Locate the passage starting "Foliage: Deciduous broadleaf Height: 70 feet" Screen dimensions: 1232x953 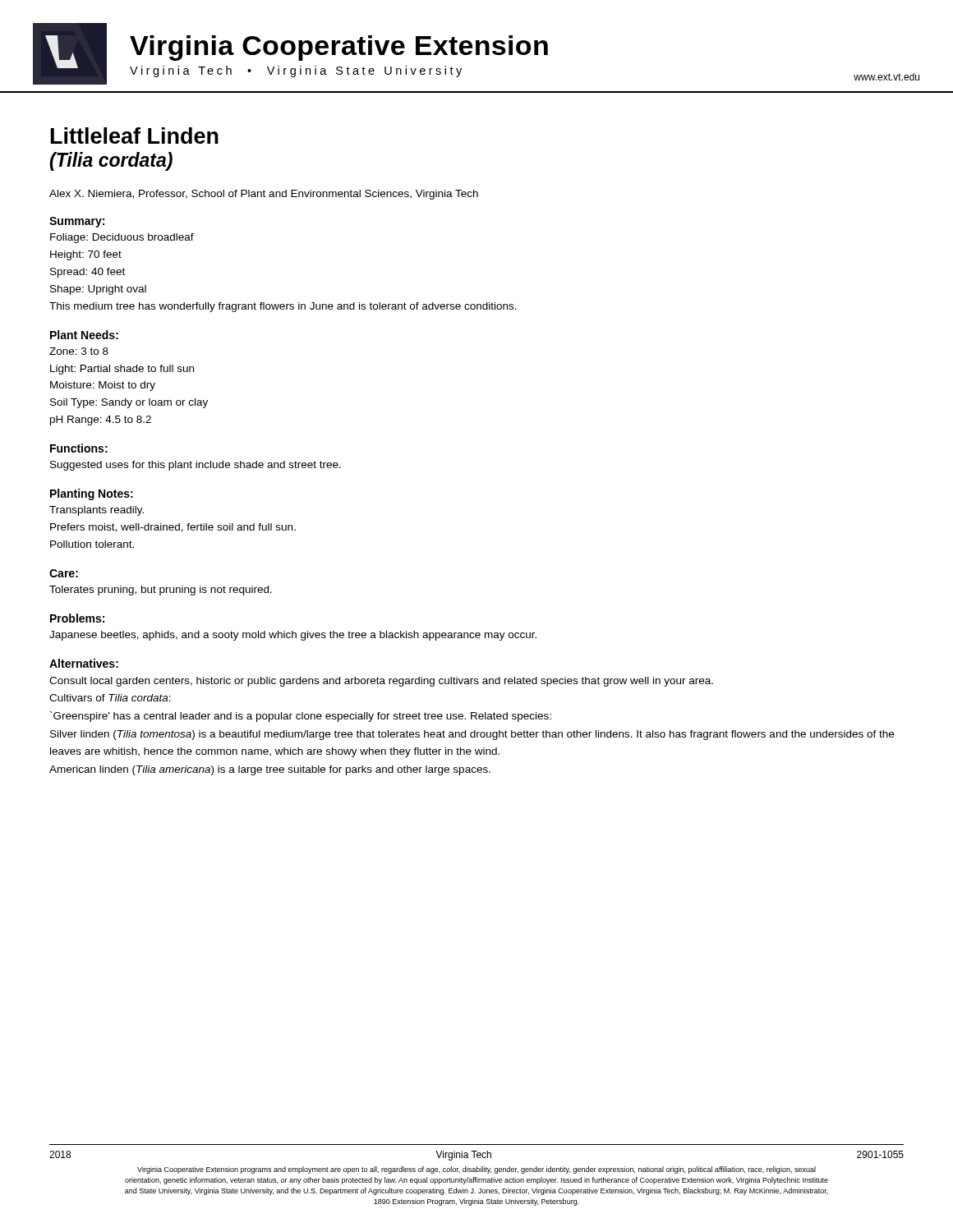pos(122,238)
